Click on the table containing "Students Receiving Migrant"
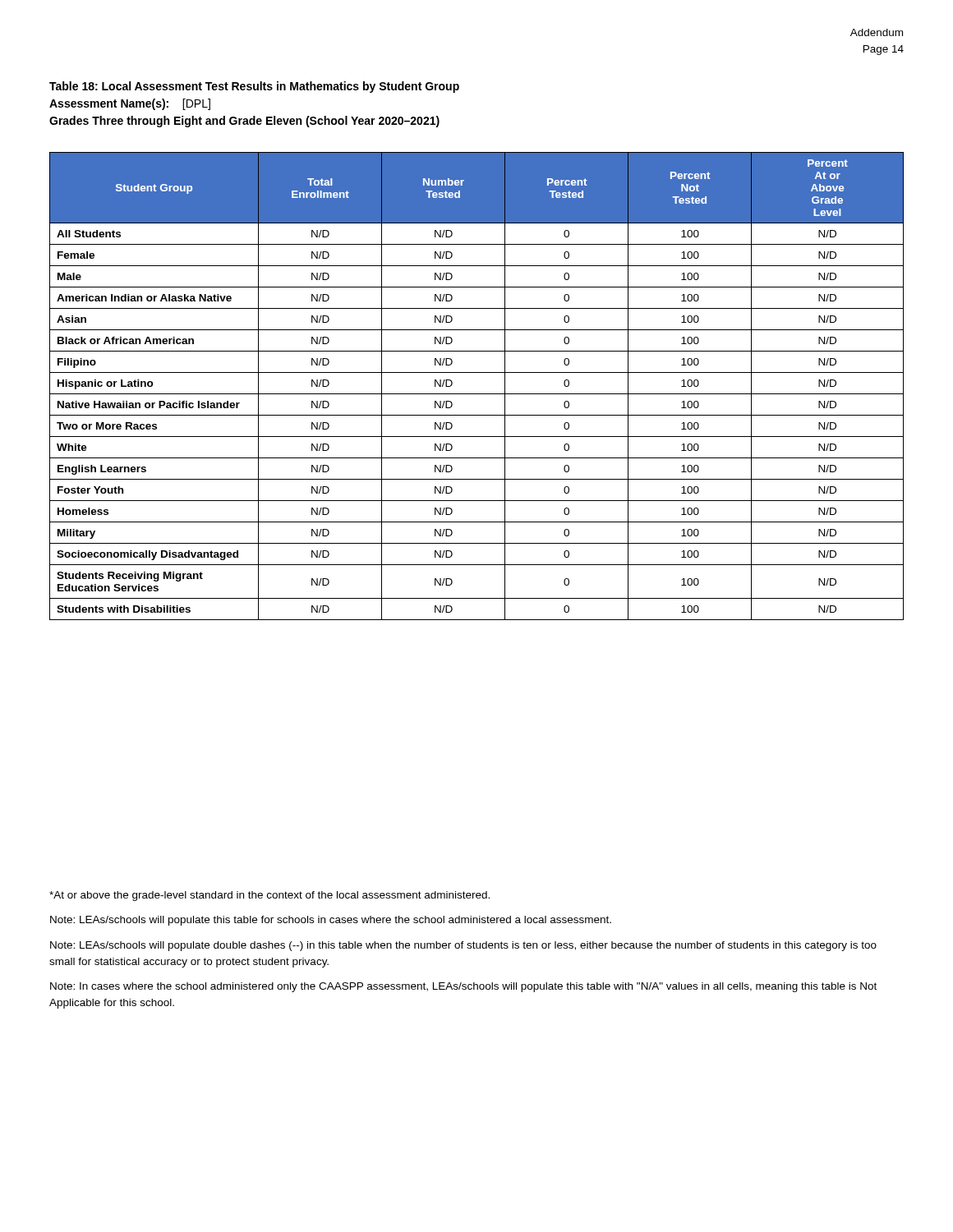 (x=476, y=386)
